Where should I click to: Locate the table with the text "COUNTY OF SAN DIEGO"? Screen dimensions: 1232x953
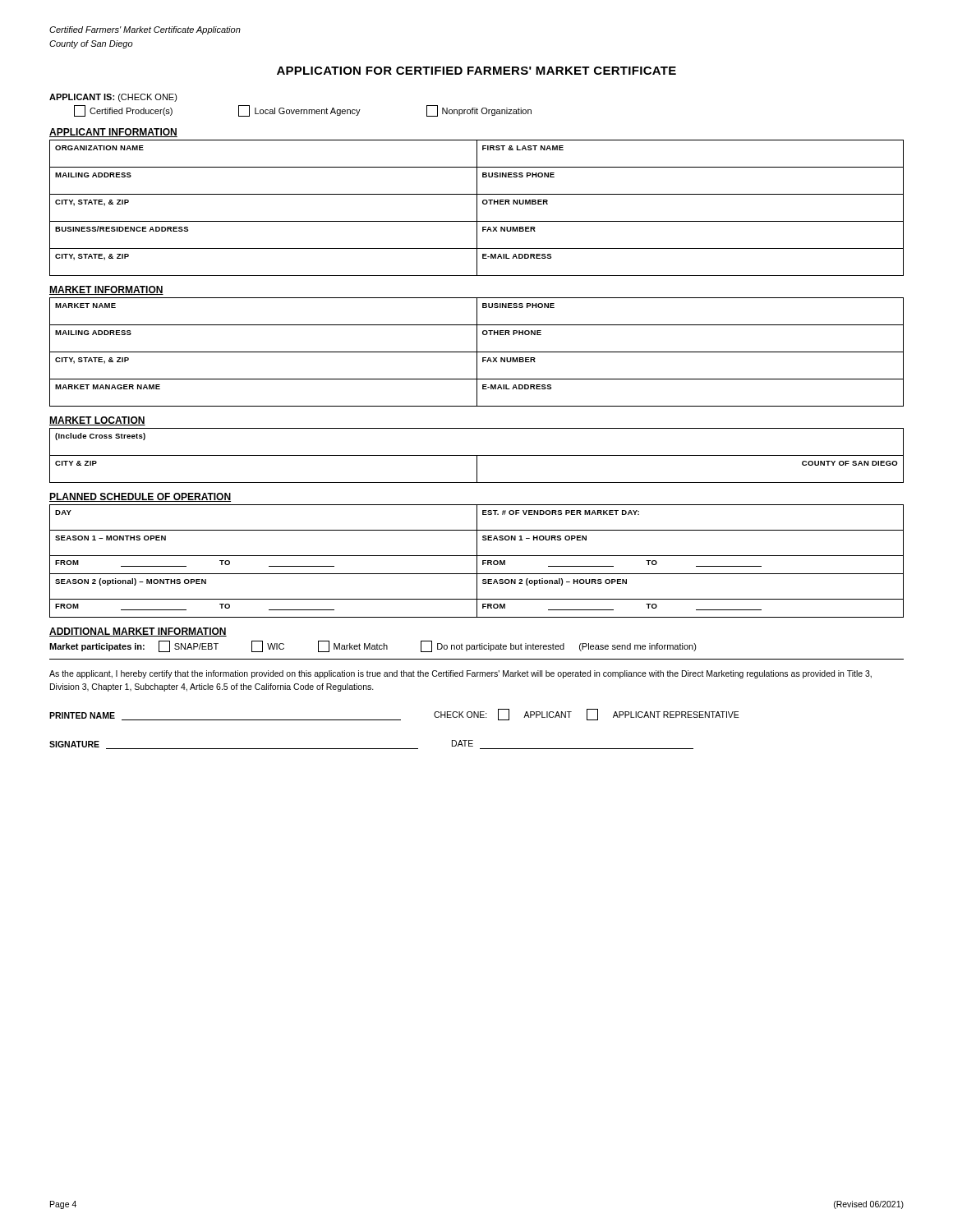[476, 455]
